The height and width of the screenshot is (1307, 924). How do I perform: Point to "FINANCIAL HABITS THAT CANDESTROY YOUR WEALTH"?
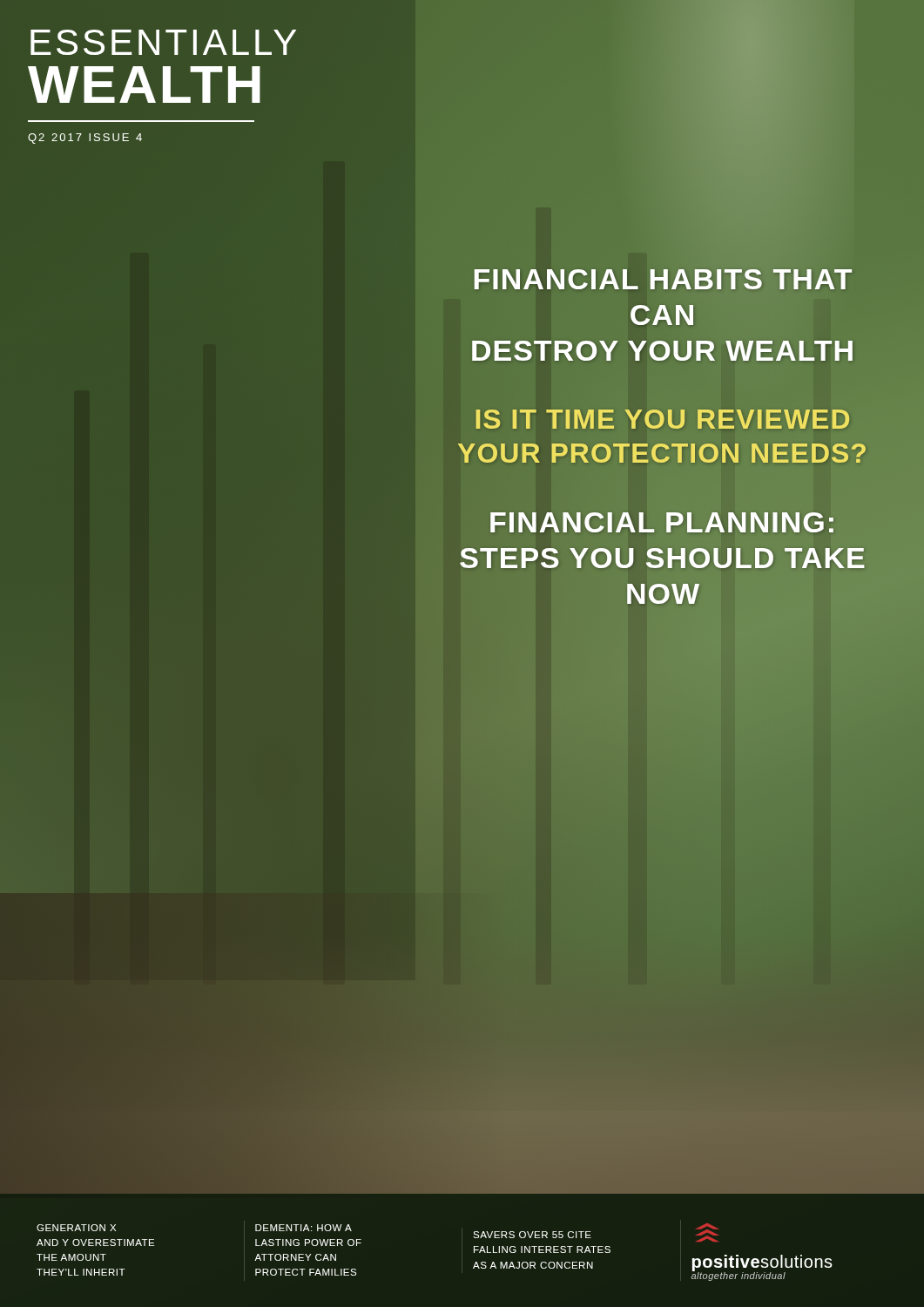(663, 314)
